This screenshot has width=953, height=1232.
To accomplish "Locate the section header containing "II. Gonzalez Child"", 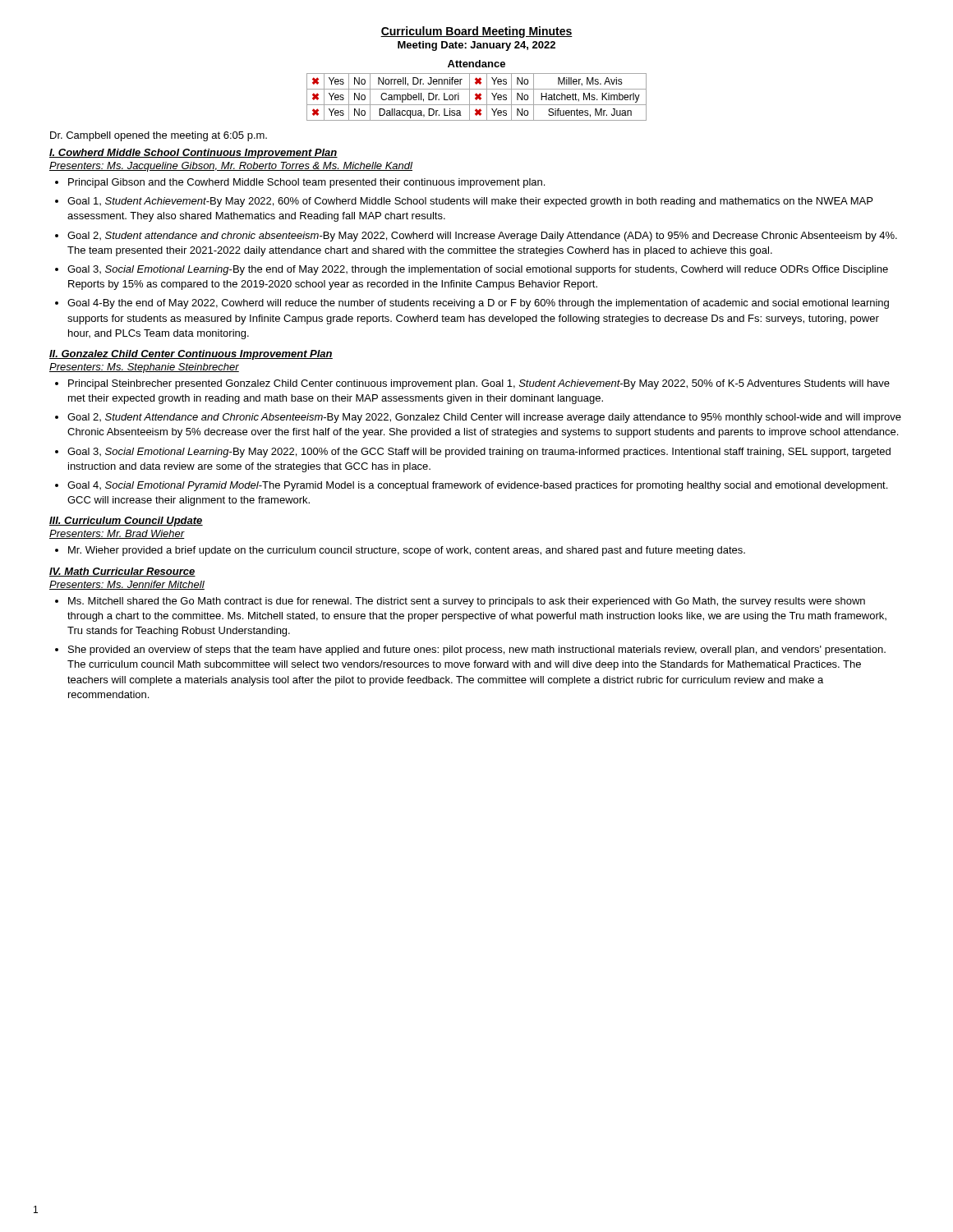I will [191, 353].
